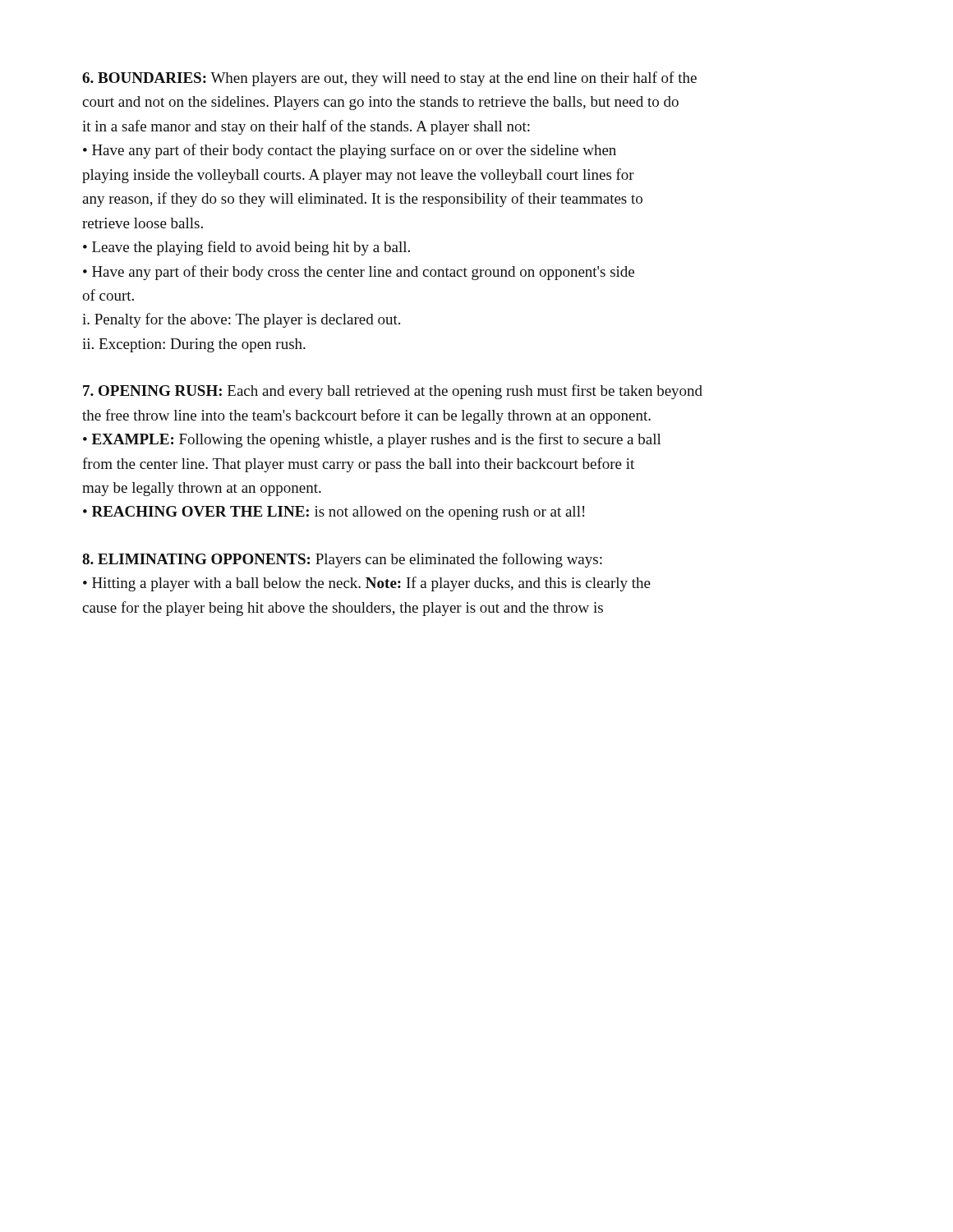
Task: Find the list item containing "• EXAMPLE: Following the opening whistle, a player"
Action: pyautogui.click(x=372, y=463)
